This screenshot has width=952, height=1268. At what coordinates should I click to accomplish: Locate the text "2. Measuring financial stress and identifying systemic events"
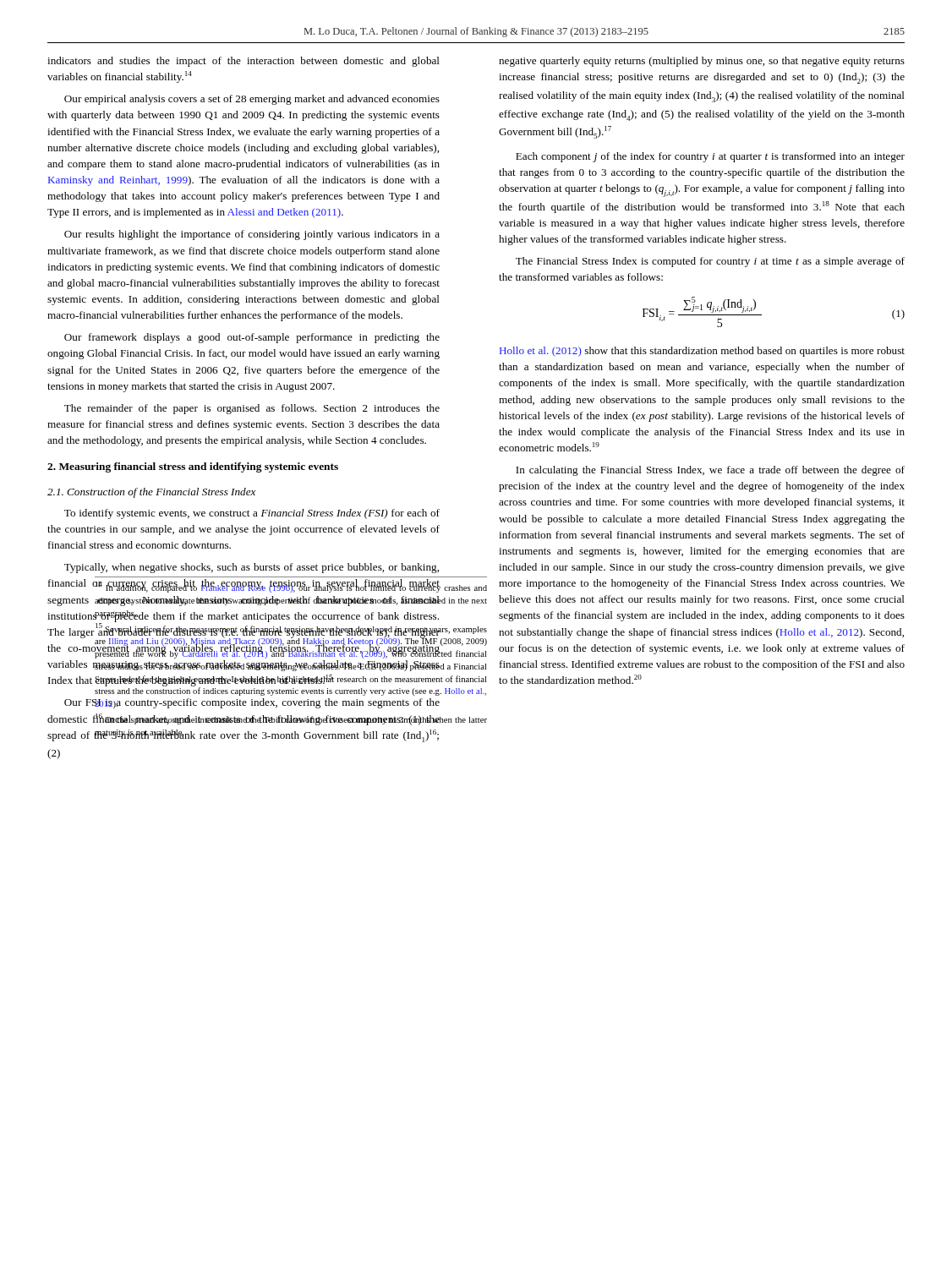243,467
